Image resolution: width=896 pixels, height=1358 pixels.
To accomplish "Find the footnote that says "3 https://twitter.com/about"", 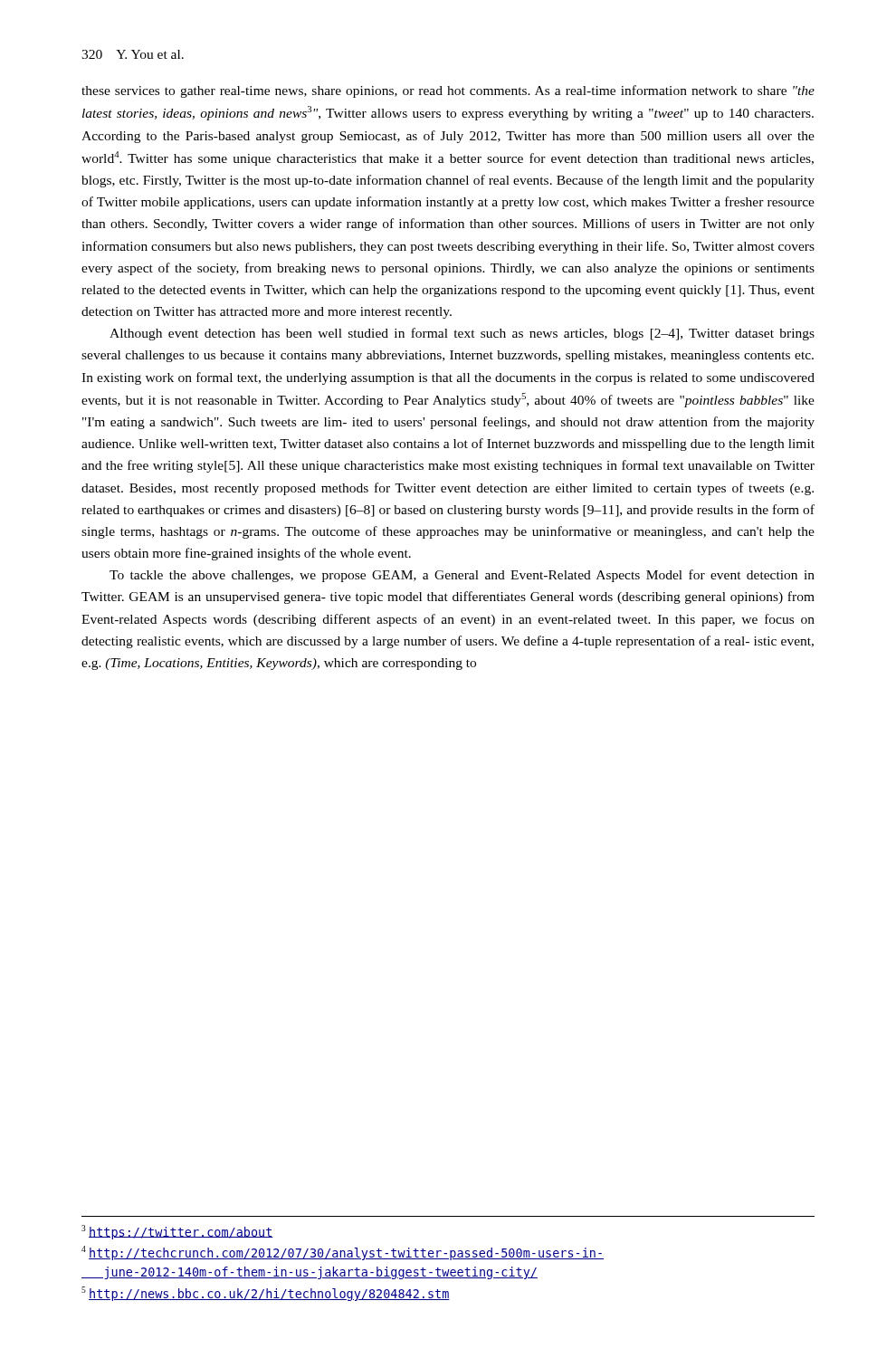I will point(177,1231).
